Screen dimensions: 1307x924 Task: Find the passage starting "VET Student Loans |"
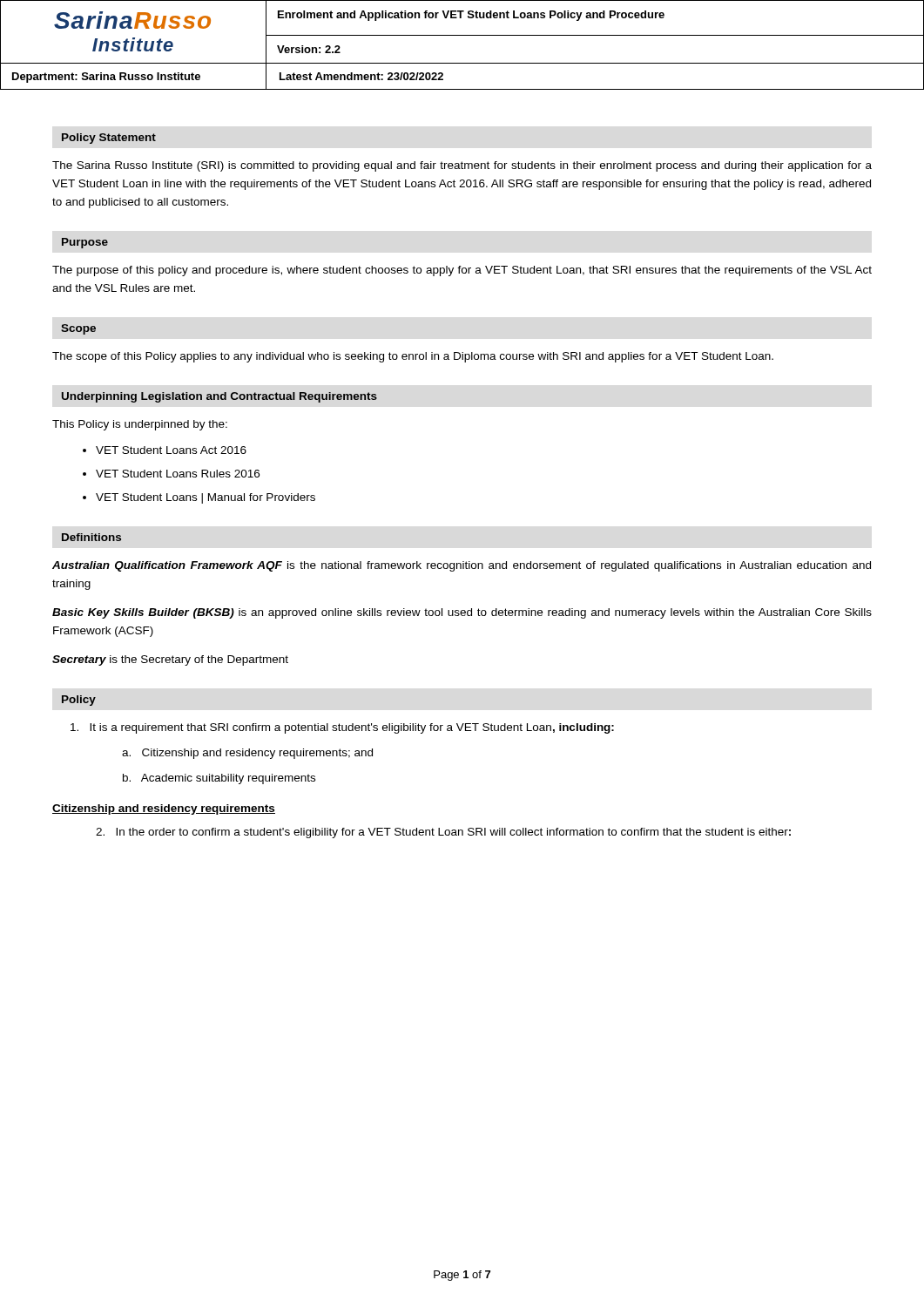pos(206,497)
